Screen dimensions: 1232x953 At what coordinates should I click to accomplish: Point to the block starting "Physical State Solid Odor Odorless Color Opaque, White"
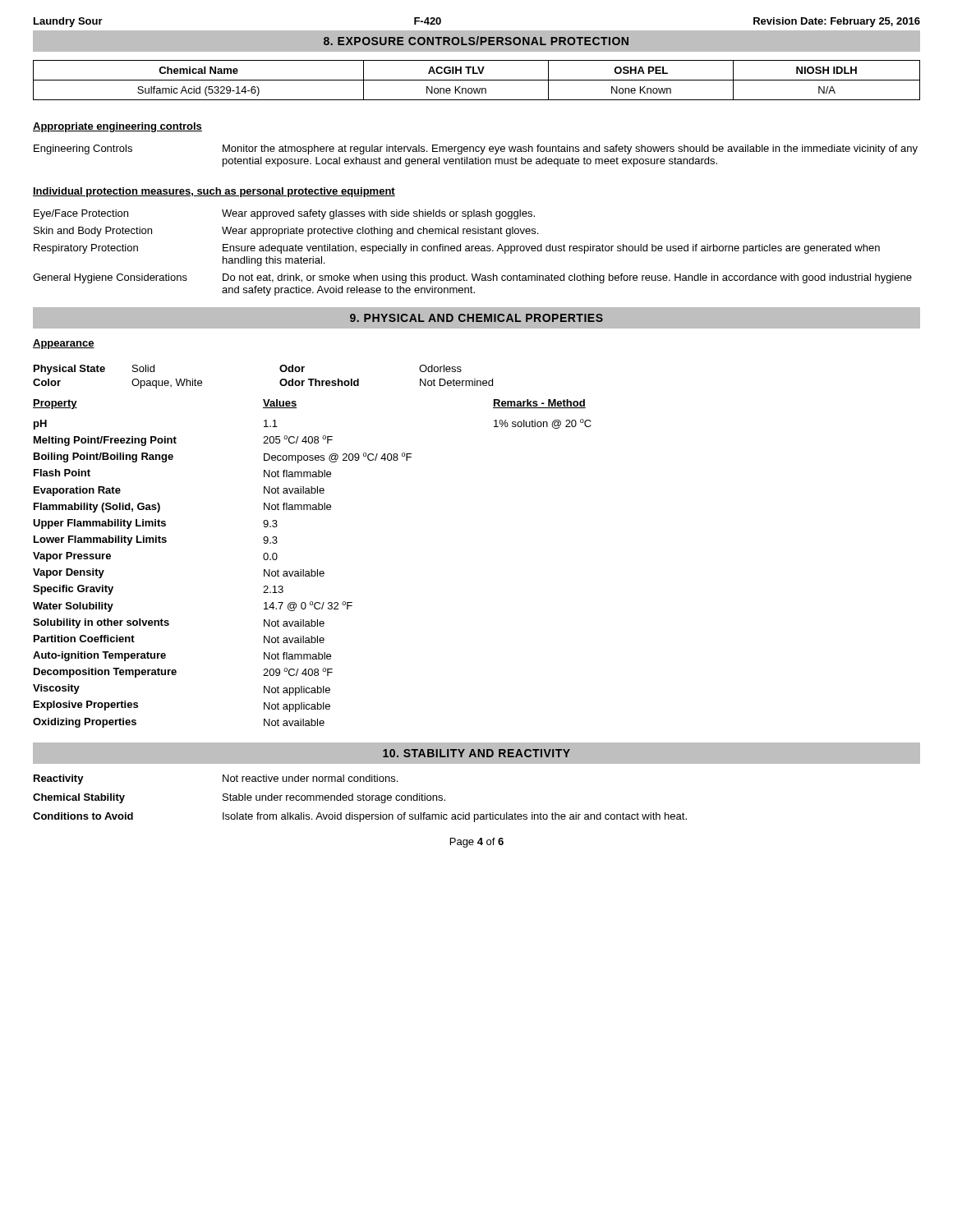pos(476,375)
